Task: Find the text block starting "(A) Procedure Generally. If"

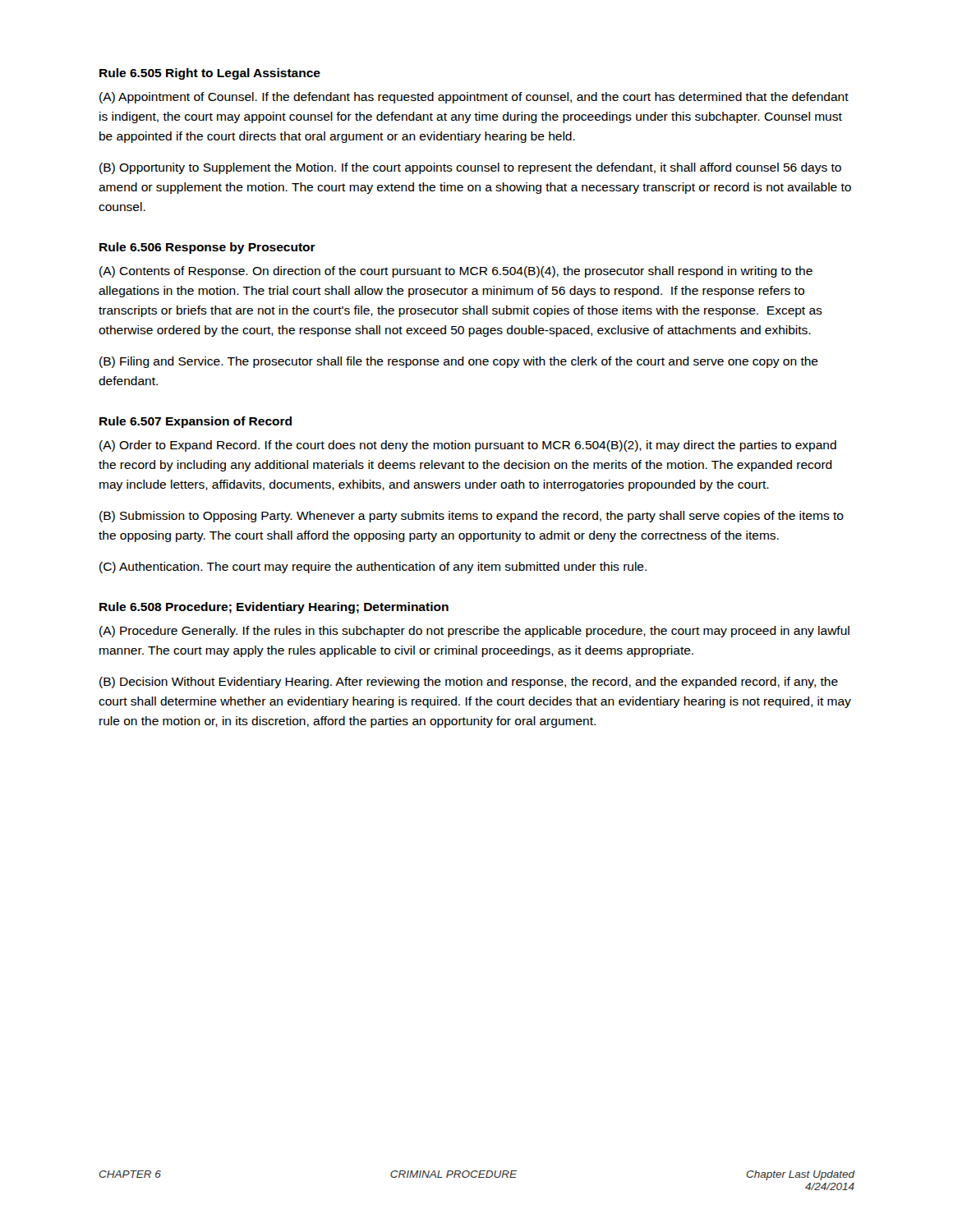Action: (x=474, y=640)
